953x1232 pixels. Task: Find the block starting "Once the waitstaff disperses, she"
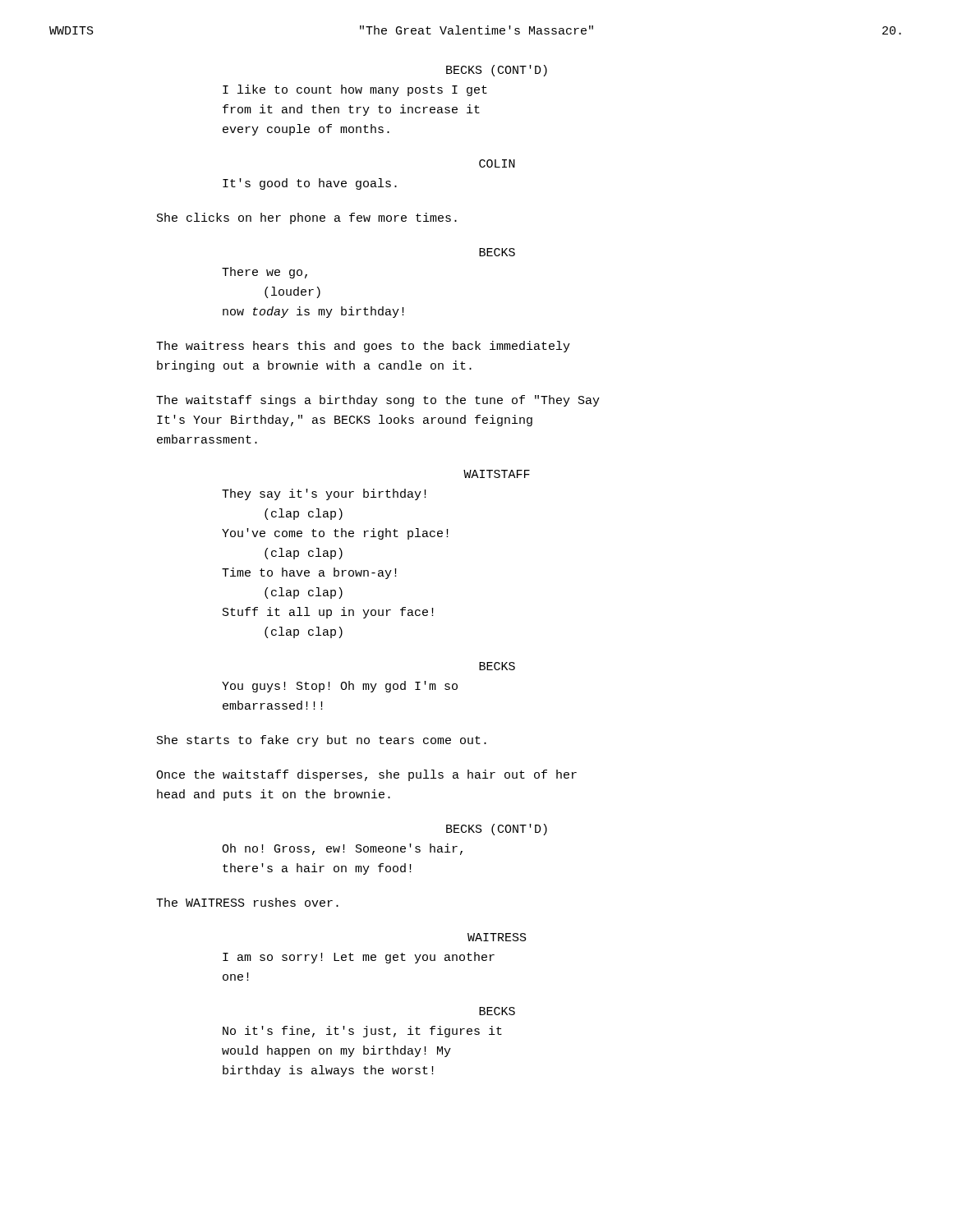pyautogui.click(x=497, y=786)
